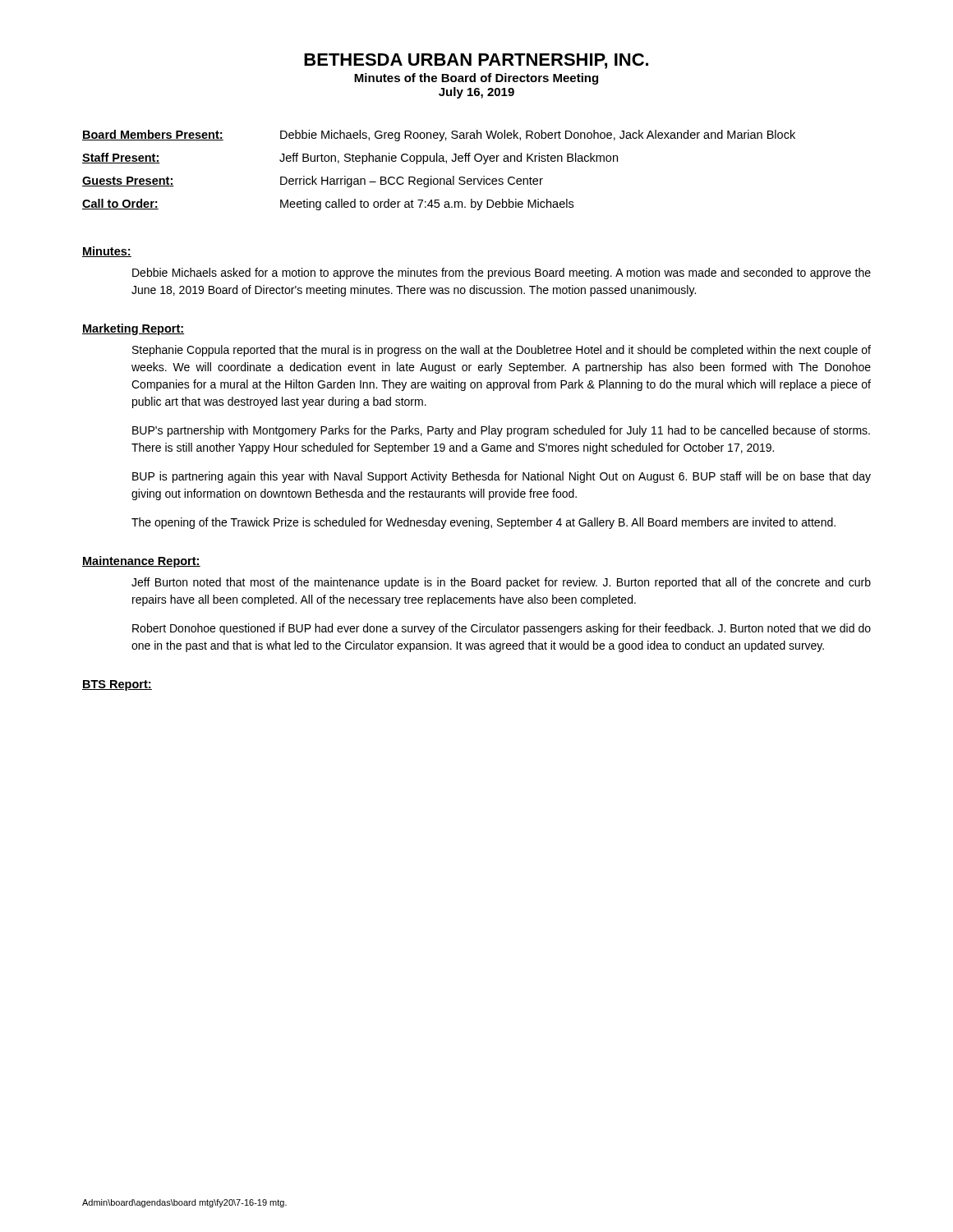
Task: Find the block on this page that starts "Debbie Michaels asked for a motion to approve"
Action: [x=501, y=281]
